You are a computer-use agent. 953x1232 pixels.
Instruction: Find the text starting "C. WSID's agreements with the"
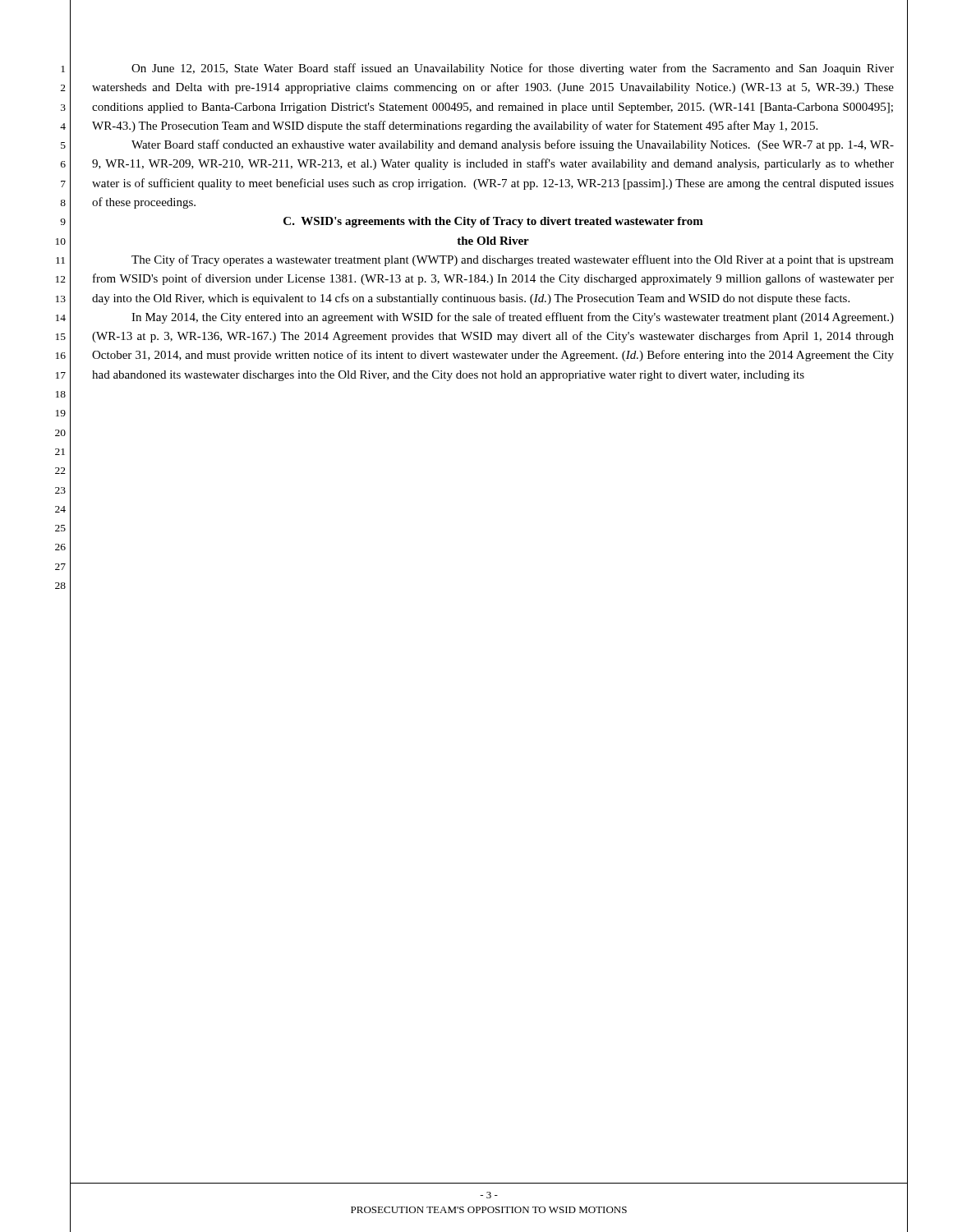(493, 231)
